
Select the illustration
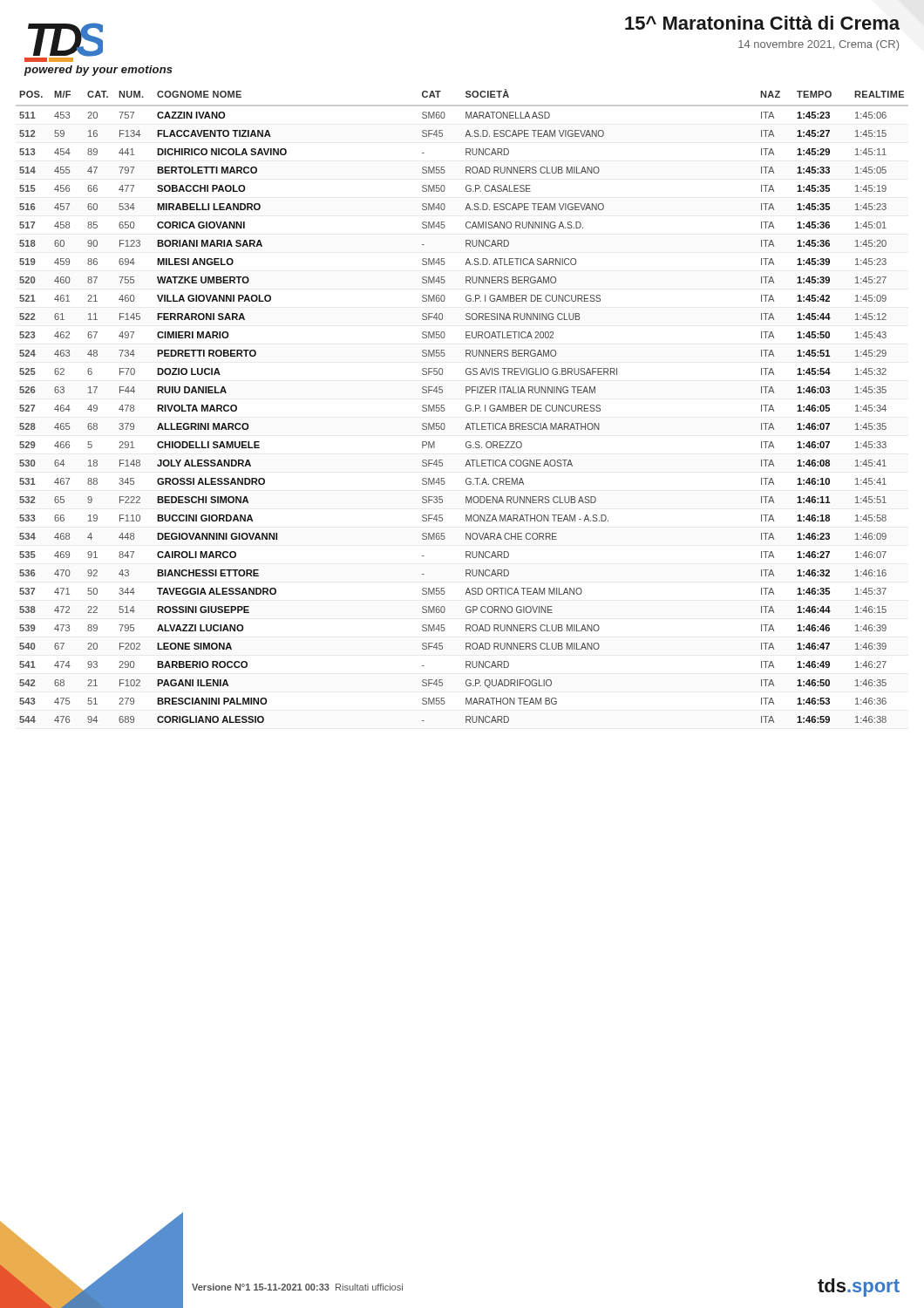92,1251
